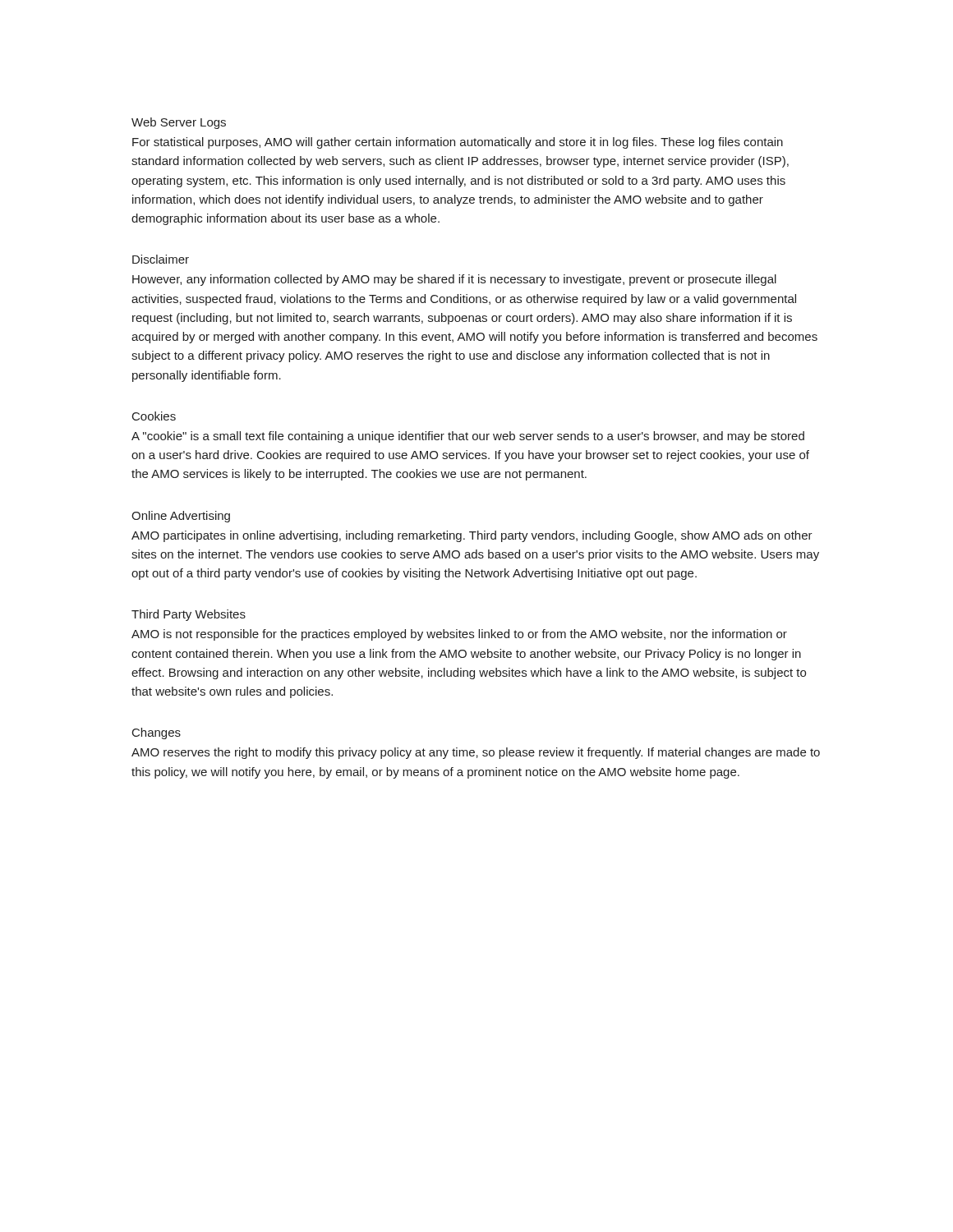This screenshot has width=953, height=1232.
Task: Click on the text block containing "AMO participates in online advertising, including remarketing. Third"
Action: 475,554
